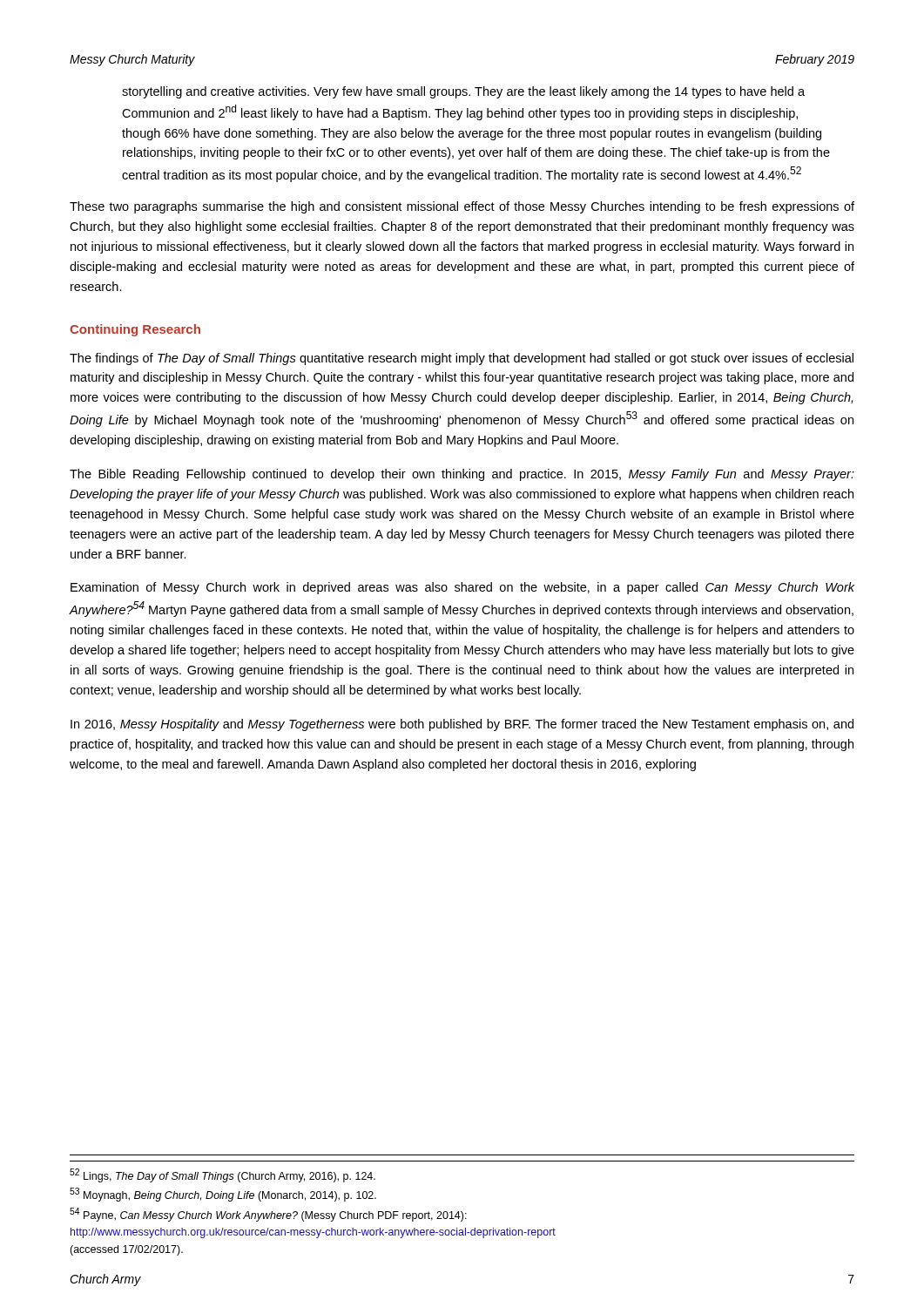Screen dimensions: 1307x924
Task: Where is the passage that starts "53 Moynagh, Being"?
Action: tap(223, 1194)
